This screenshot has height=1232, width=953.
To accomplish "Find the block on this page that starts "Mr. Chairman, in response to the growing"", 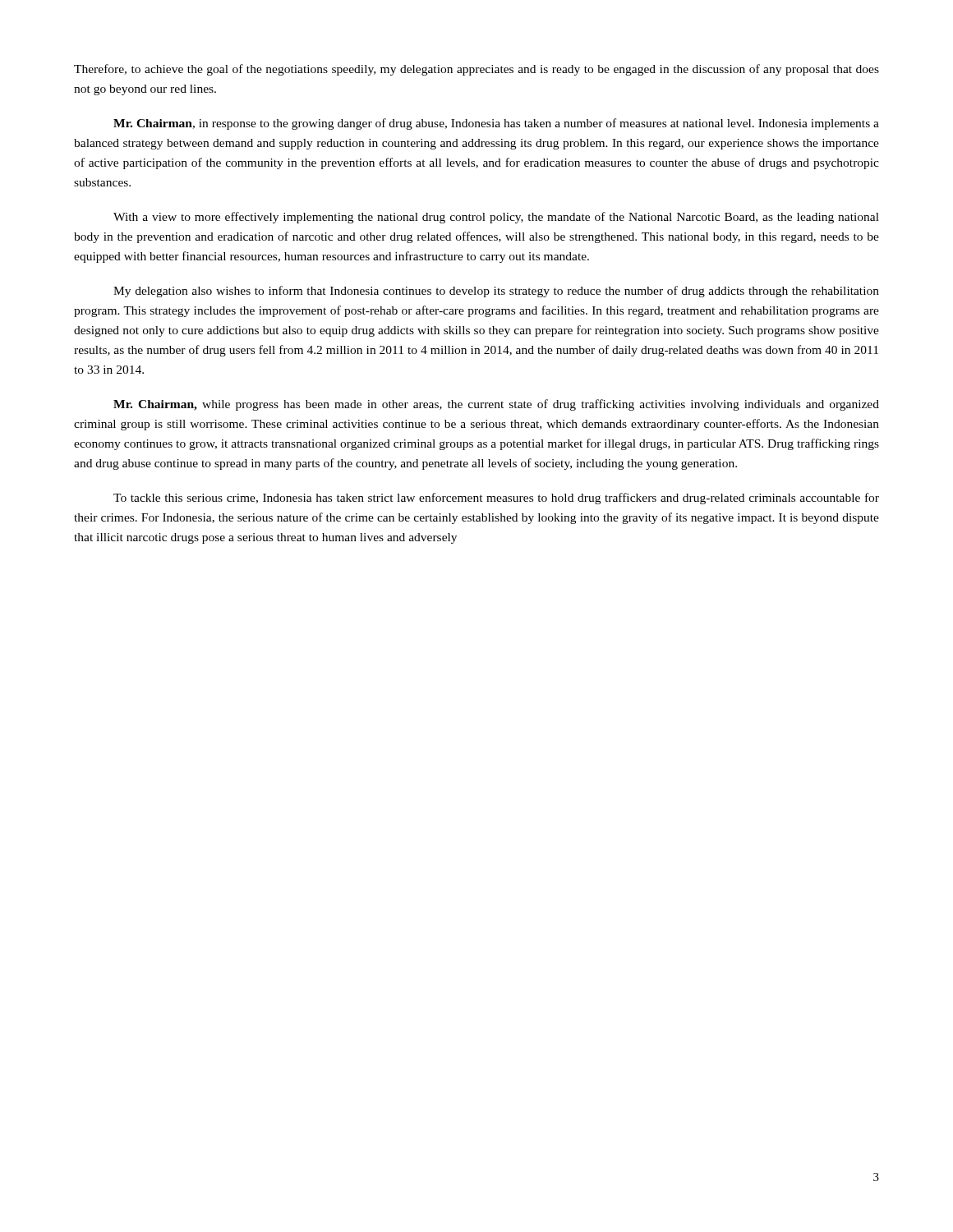I will (476, 153).
